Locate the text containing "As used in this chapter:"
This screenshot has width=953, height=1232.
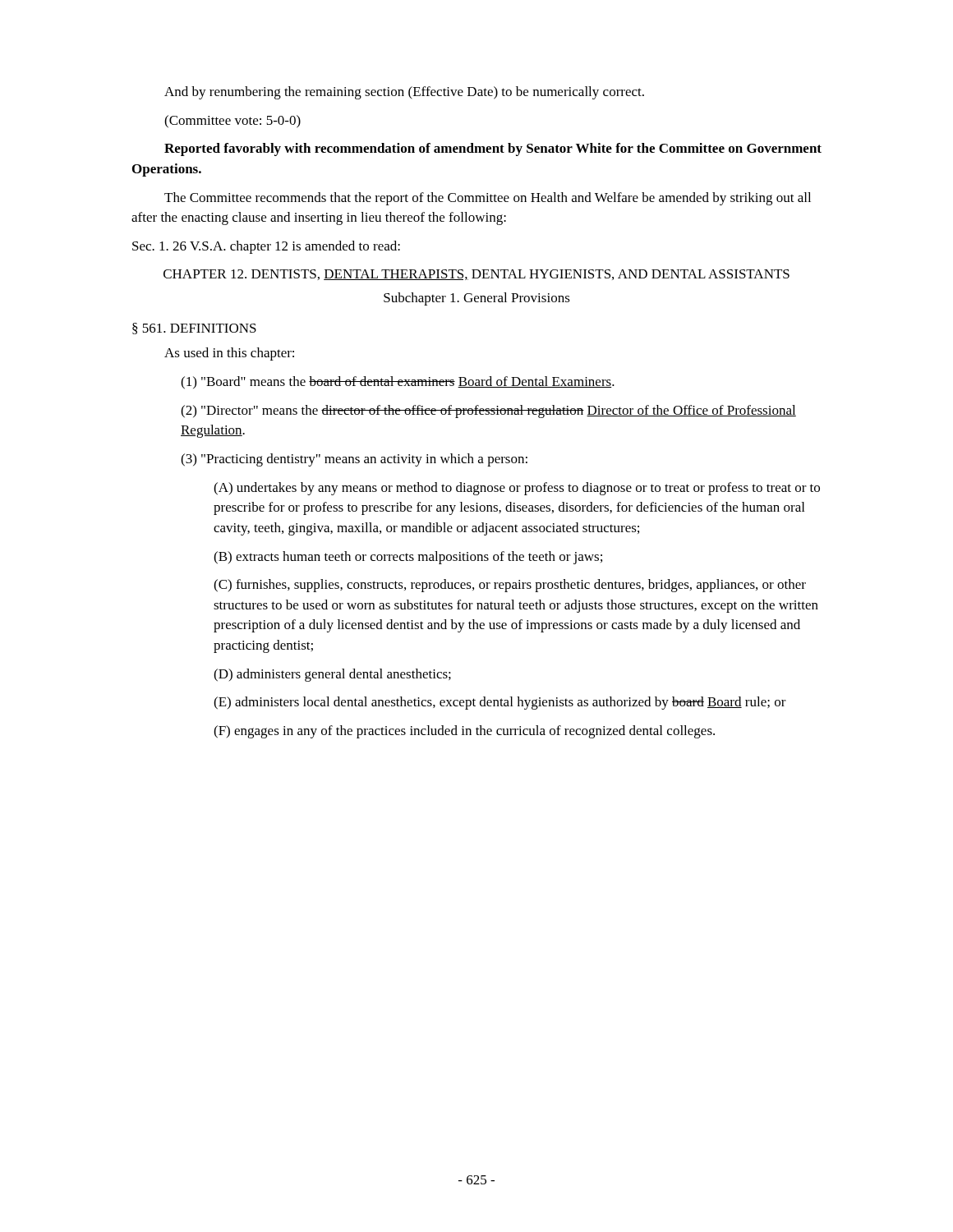(229, 354)
